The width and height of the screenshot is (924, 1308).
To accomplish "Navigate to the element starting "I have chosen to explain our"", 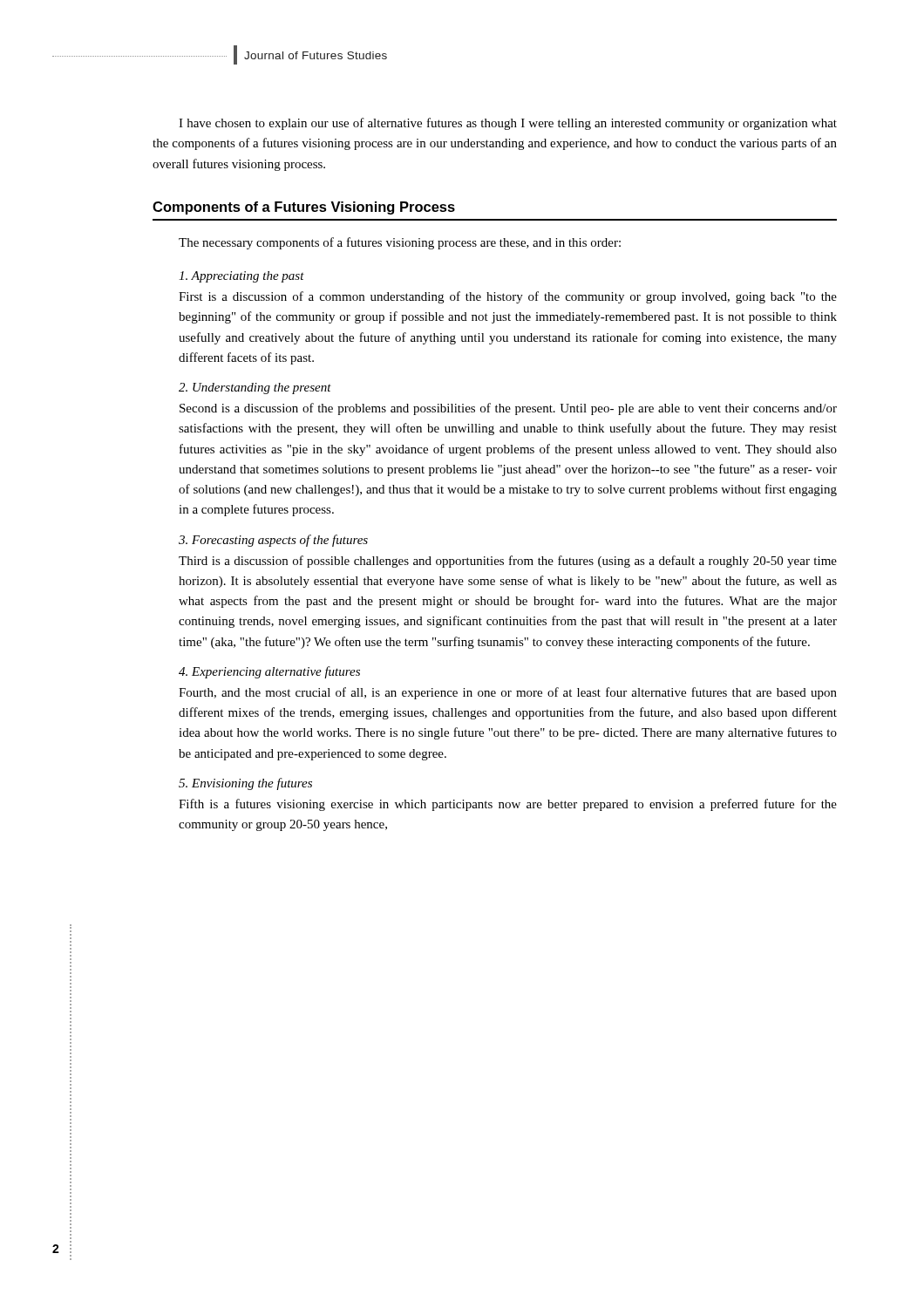I will 495,143.
